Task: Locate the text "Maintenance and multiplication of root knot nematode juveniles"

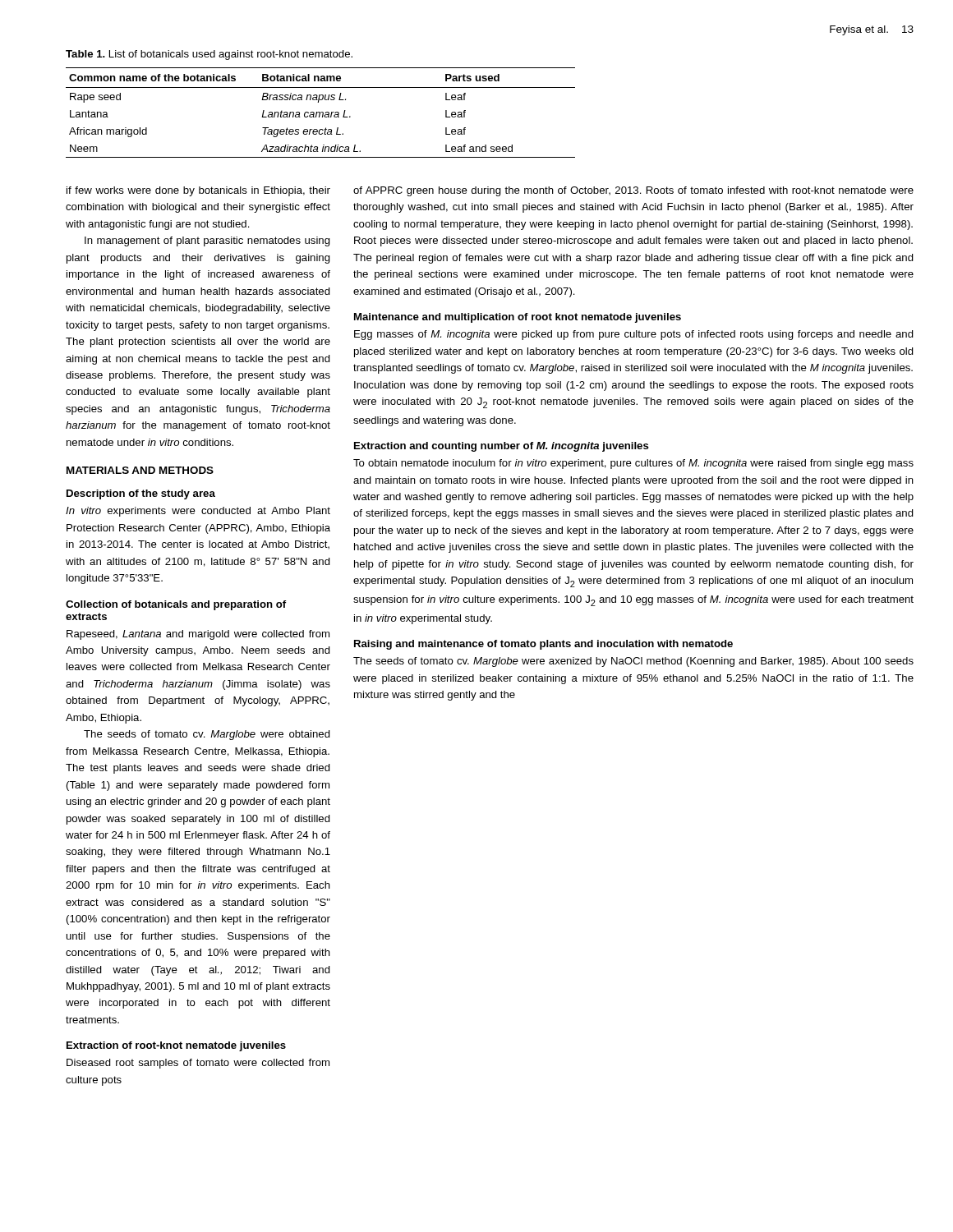Action: click(517, 317)
